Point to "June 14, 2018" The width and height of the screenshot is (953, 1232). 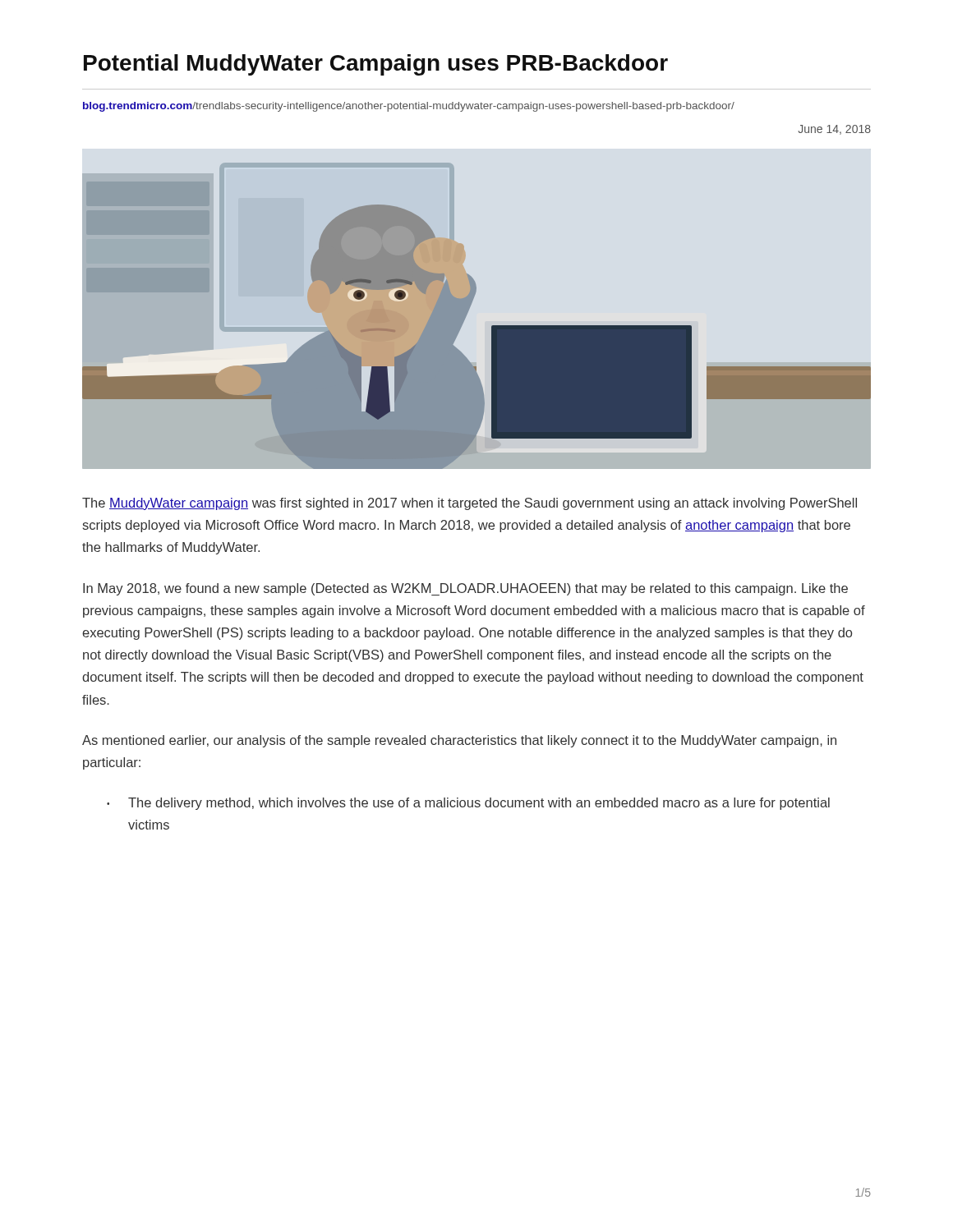pos(834,129)
